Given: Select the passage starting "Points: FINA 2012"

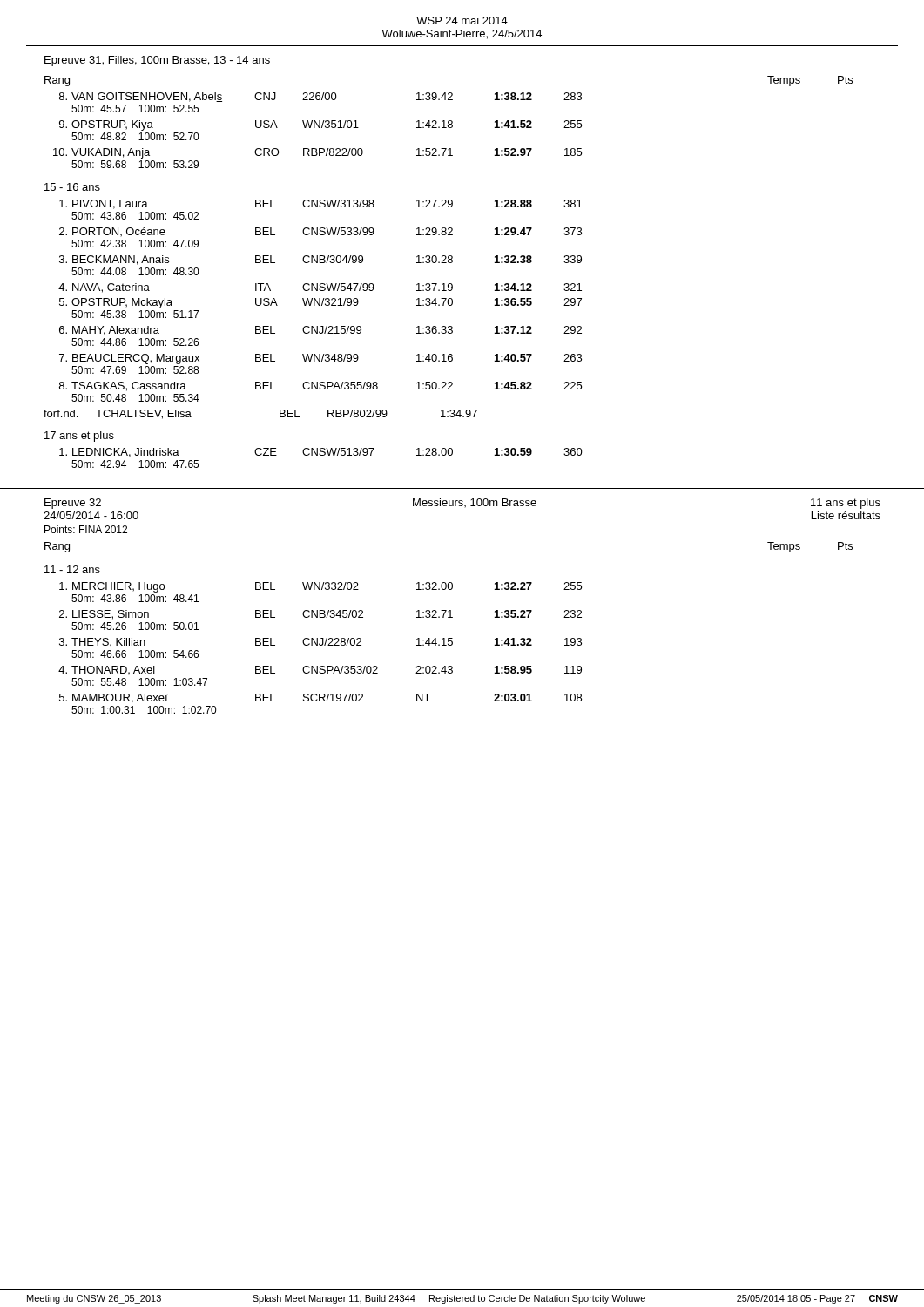Looking at the screenshot, I should (x=86, y=530).
